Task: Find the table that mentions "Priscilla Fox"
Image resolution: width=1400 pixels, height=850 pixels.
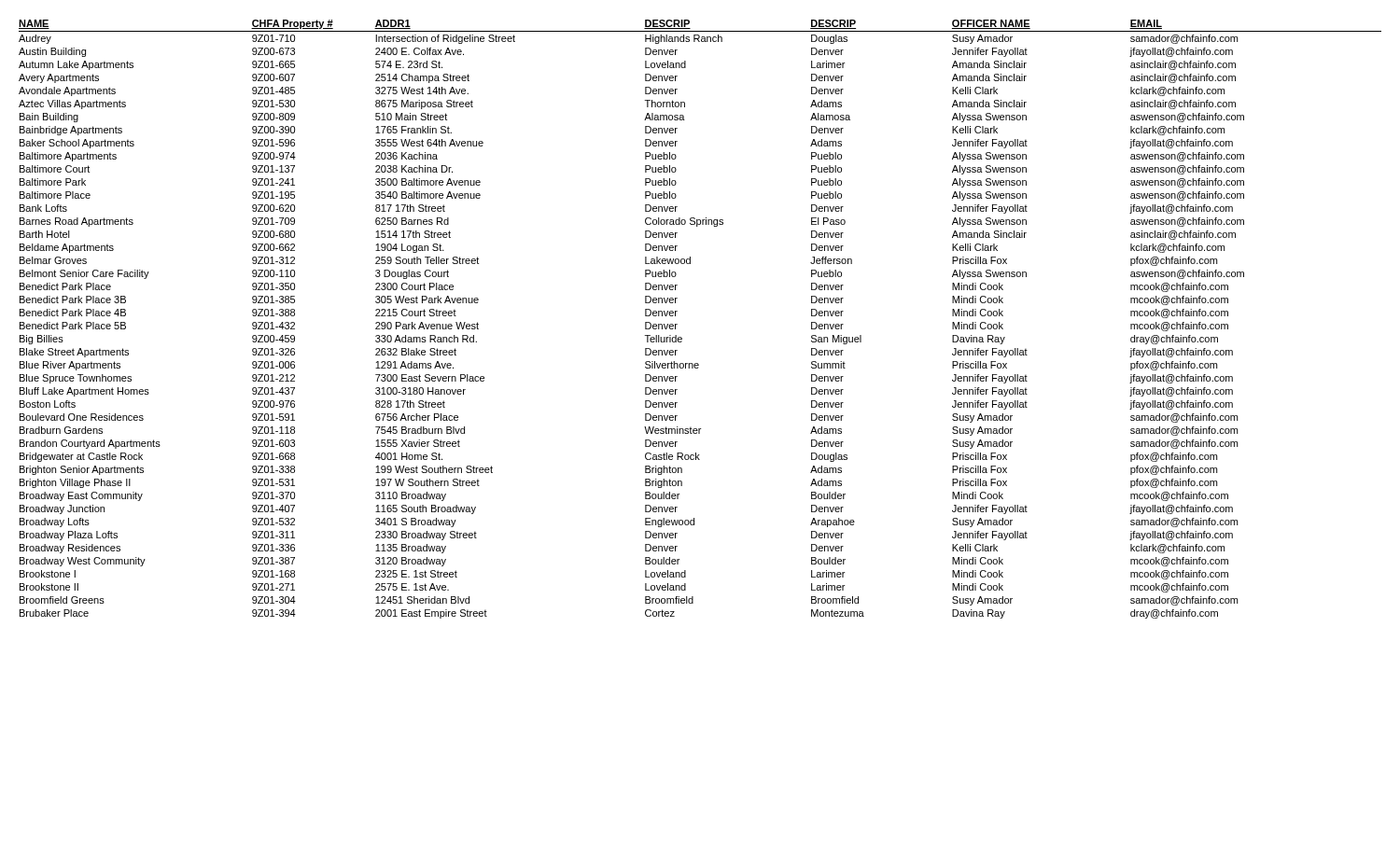Action: coord(700,318)
